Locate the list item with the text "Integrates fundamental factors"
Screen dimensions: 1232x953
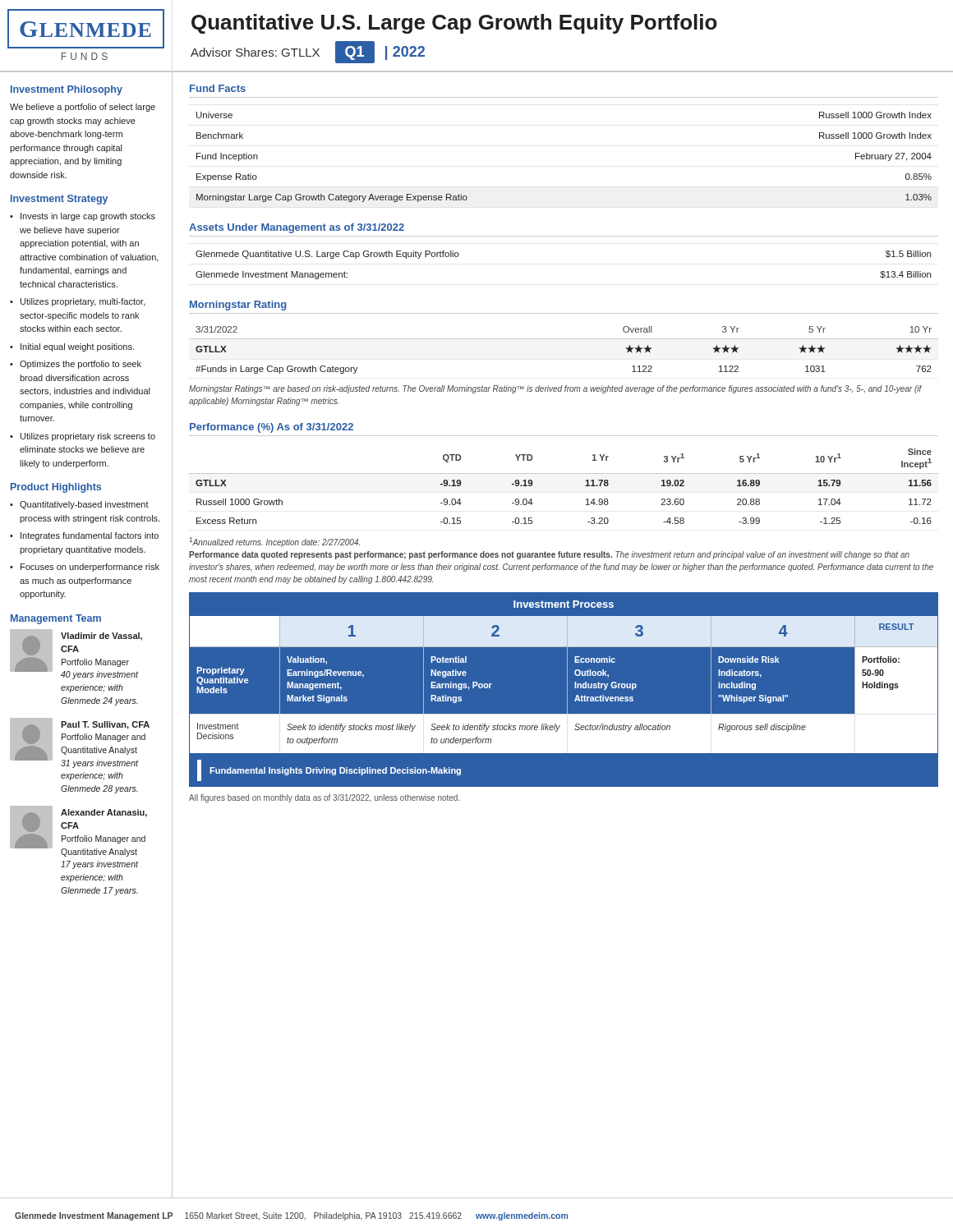coord(89,542)
